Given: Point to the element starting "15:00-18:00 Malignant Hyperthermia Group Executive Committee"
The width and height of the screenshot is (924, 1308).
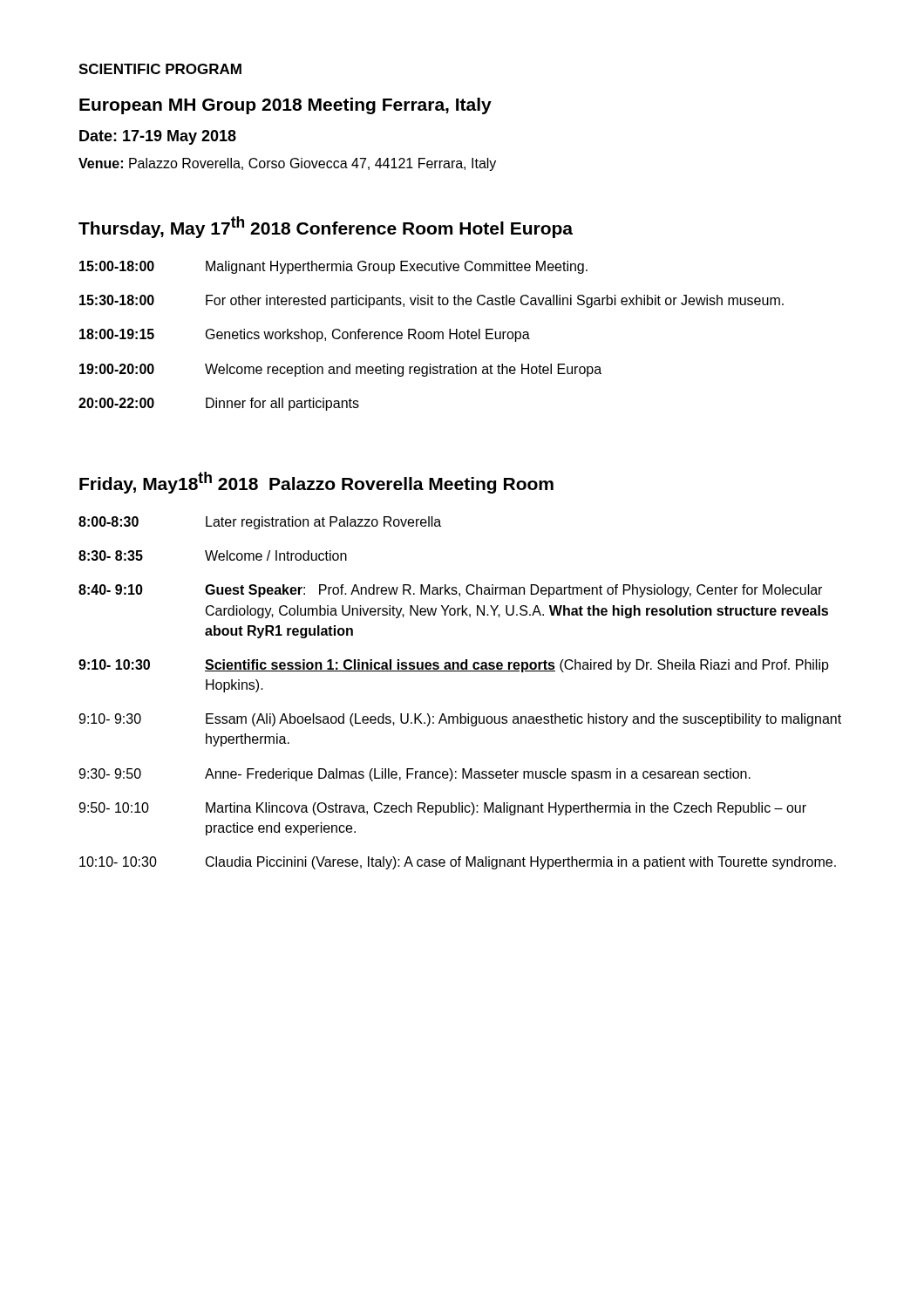Looking at the screenshot, I should click(x=462, y=267).
